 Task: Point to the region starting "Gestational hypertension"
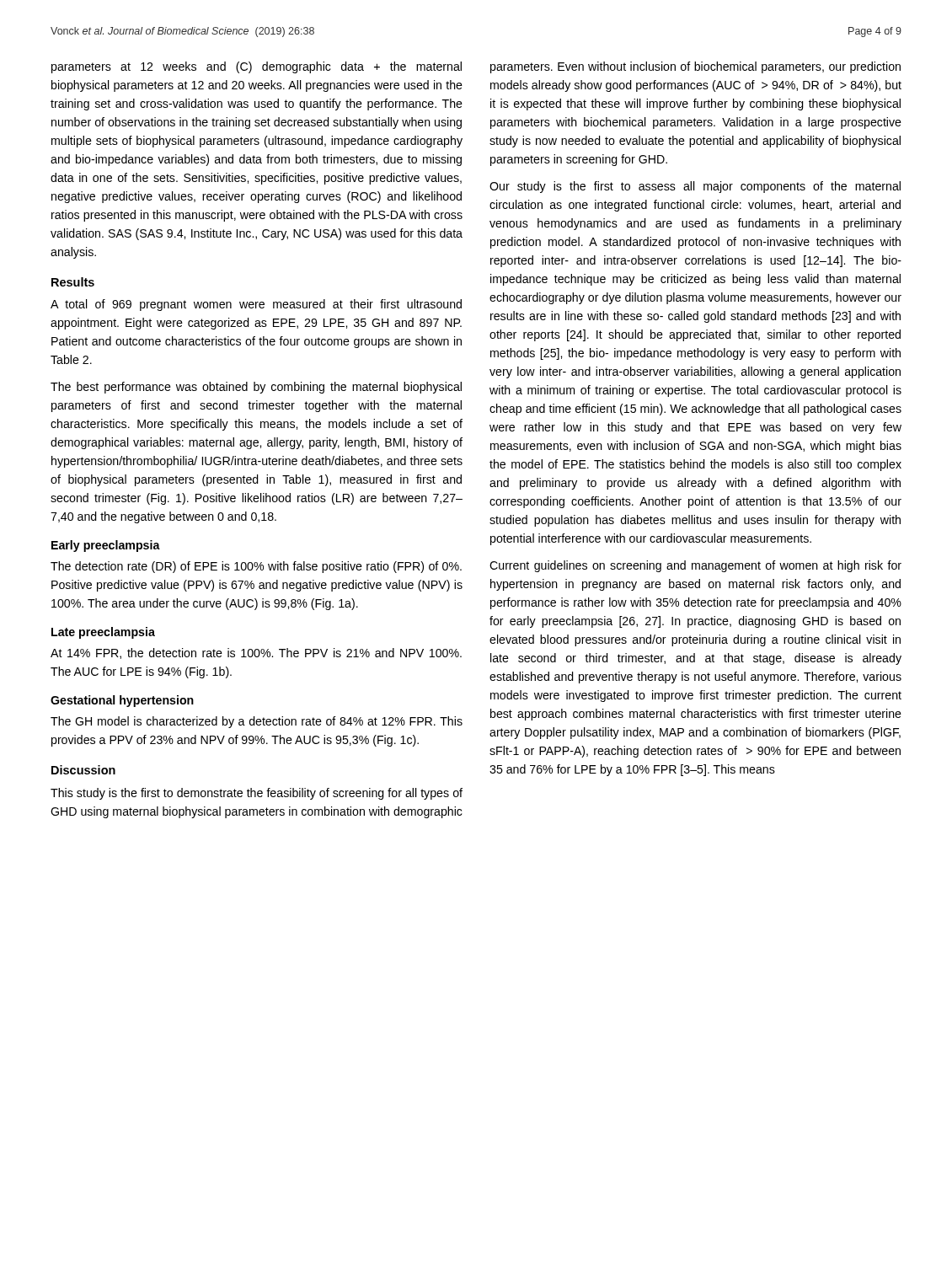tap(122, 701)
